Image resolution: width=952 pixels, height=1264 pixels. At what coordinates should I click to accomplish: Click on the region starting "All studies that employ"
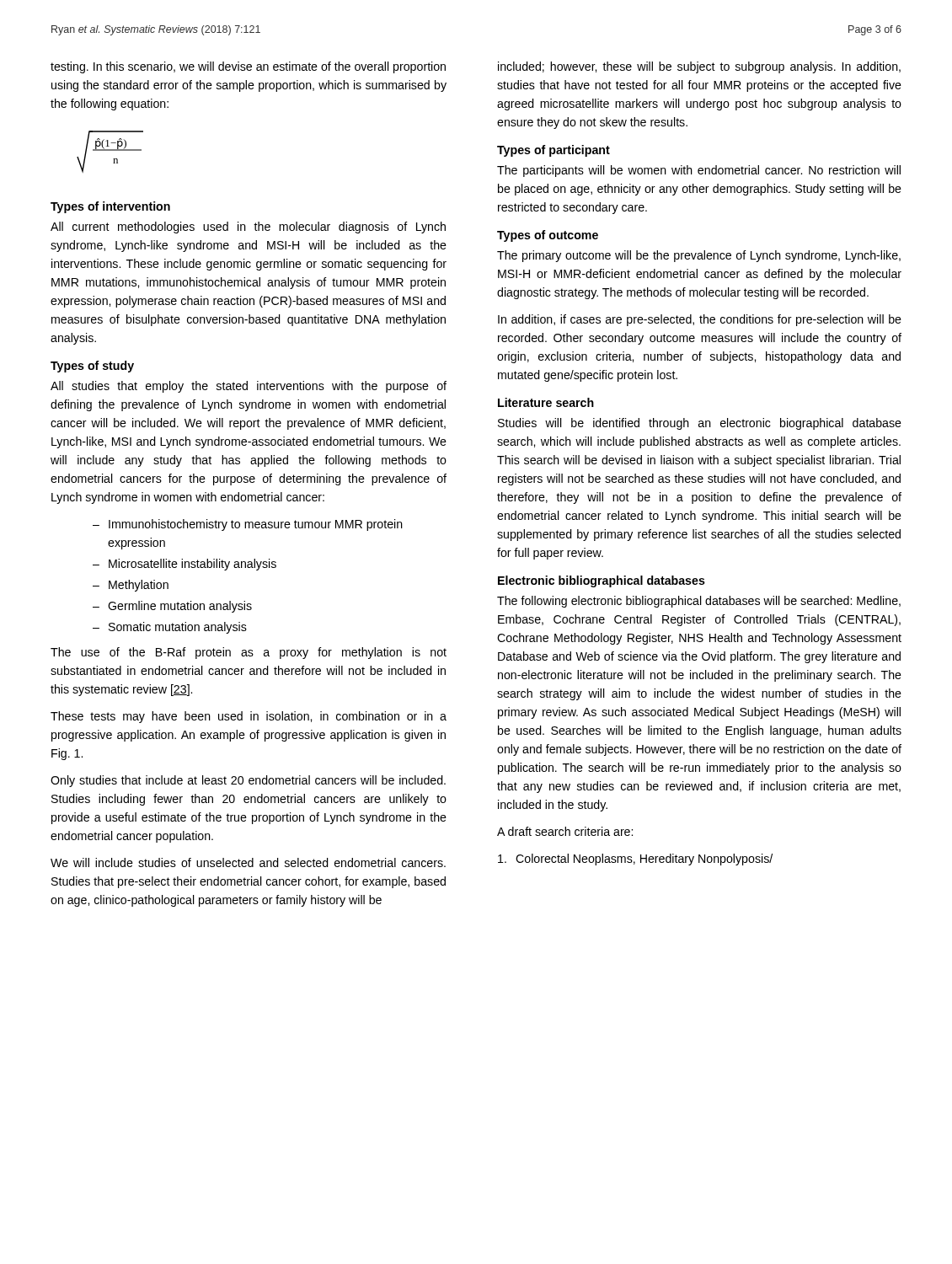coord(249,442)
